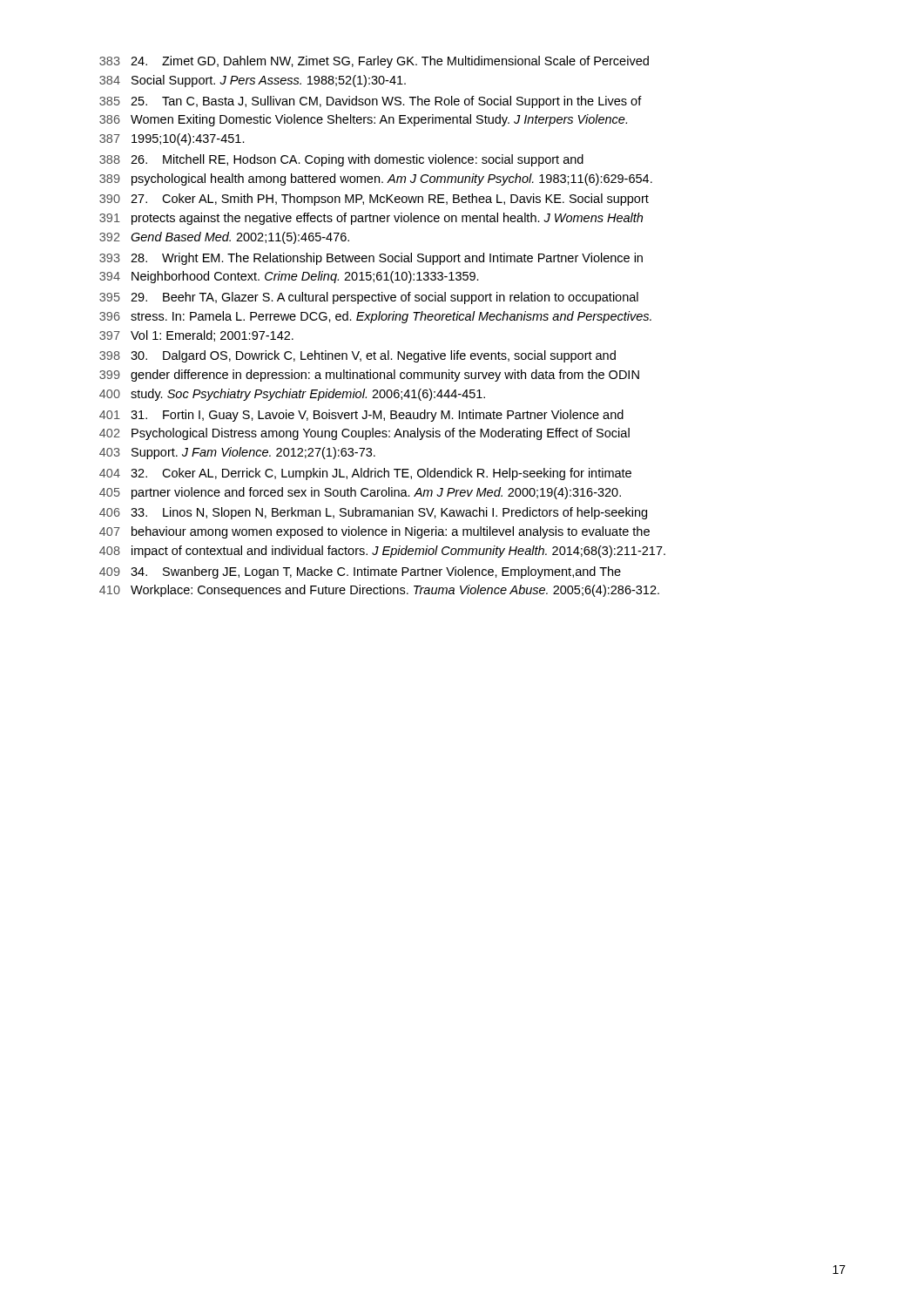Screen dimensions: 1307x924
Task: Point to the block beginning "401 31.Fortin I, Guay S, Lavoie V,"
Action: tap(462, 415)
